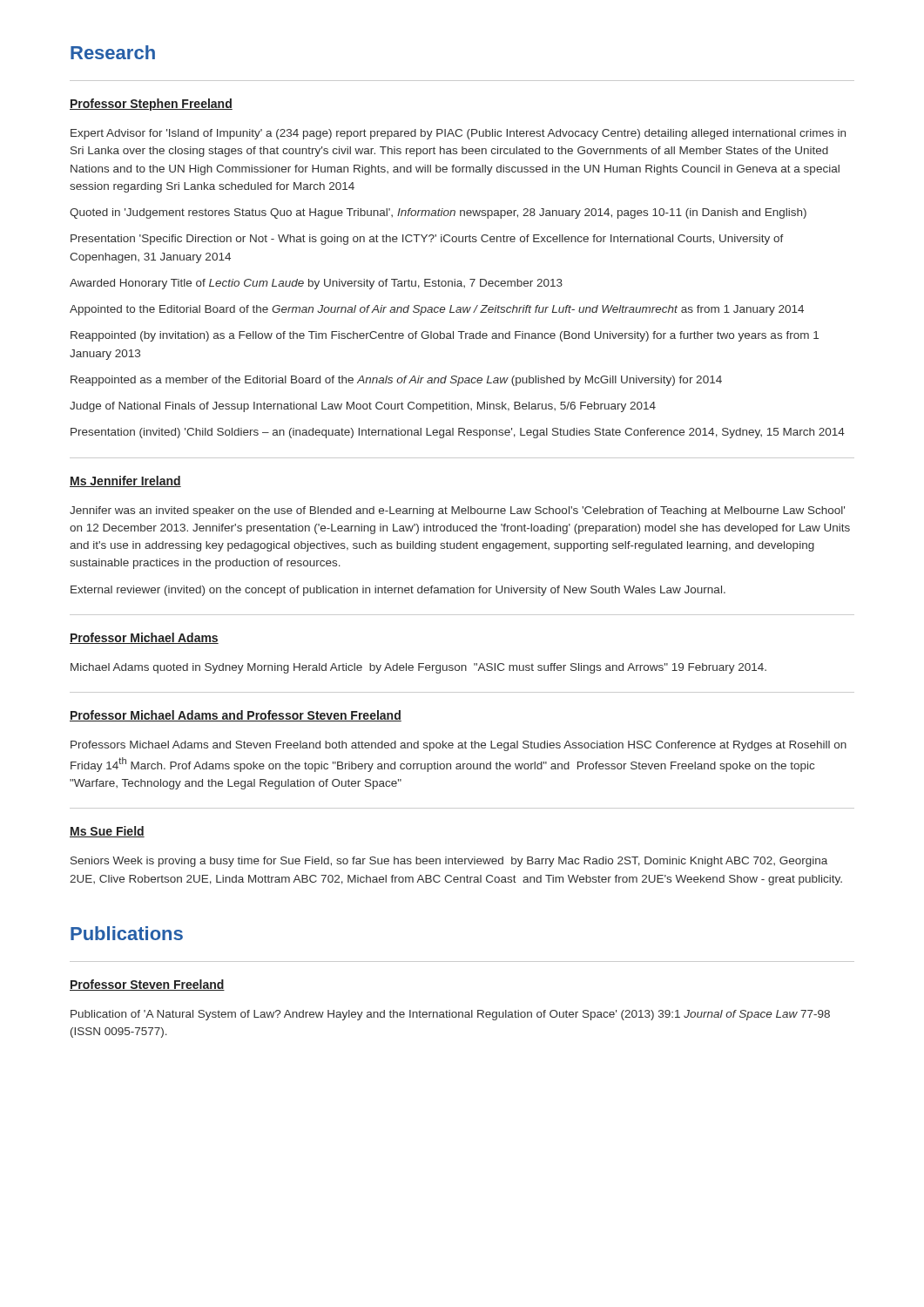
Task: Find the region starting "Professor Stephen Freeland"
Action: [151, 104]
